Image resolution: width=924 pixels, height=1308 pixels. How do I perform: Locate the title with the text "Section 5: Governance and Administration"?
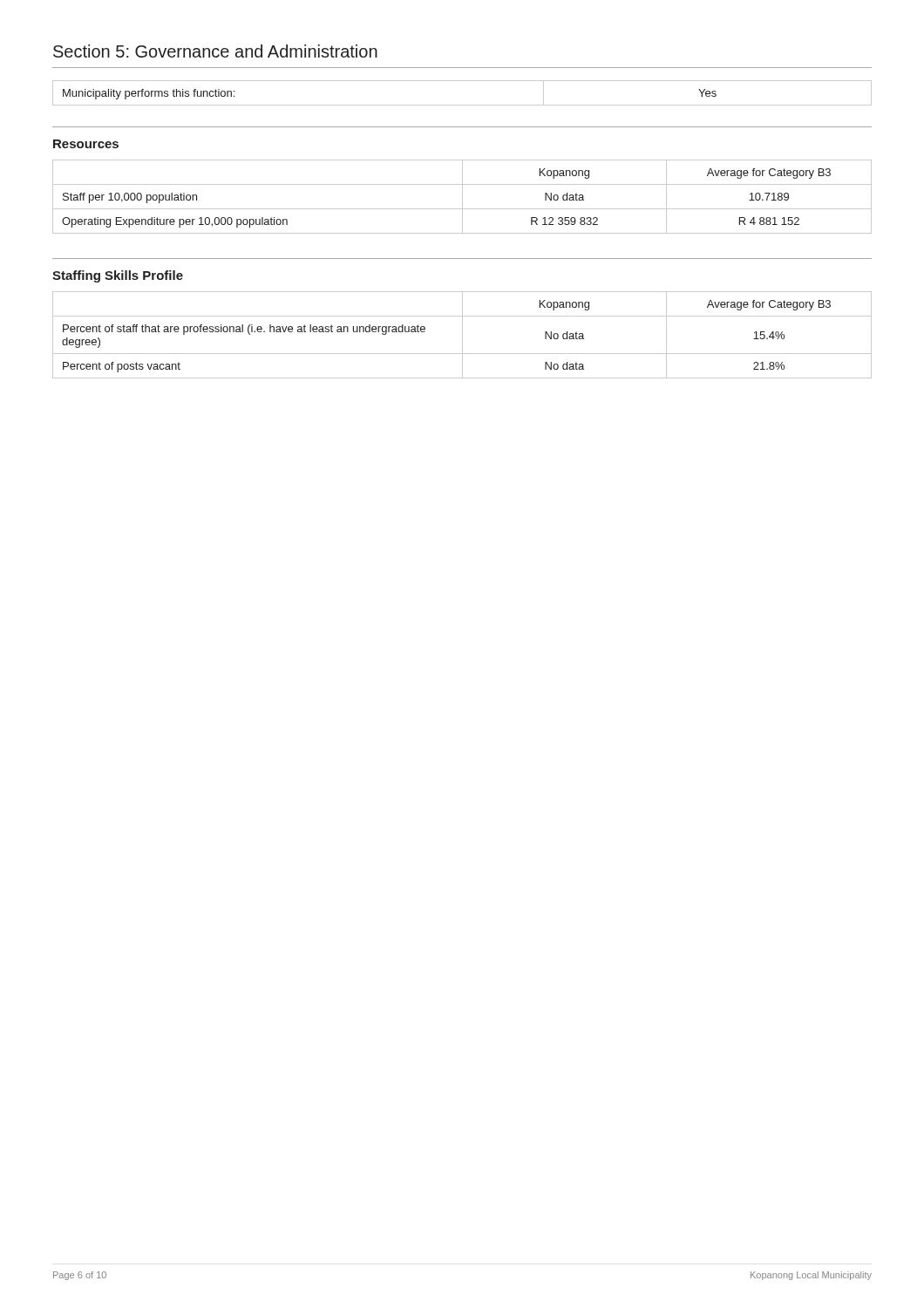click(215, 51)
